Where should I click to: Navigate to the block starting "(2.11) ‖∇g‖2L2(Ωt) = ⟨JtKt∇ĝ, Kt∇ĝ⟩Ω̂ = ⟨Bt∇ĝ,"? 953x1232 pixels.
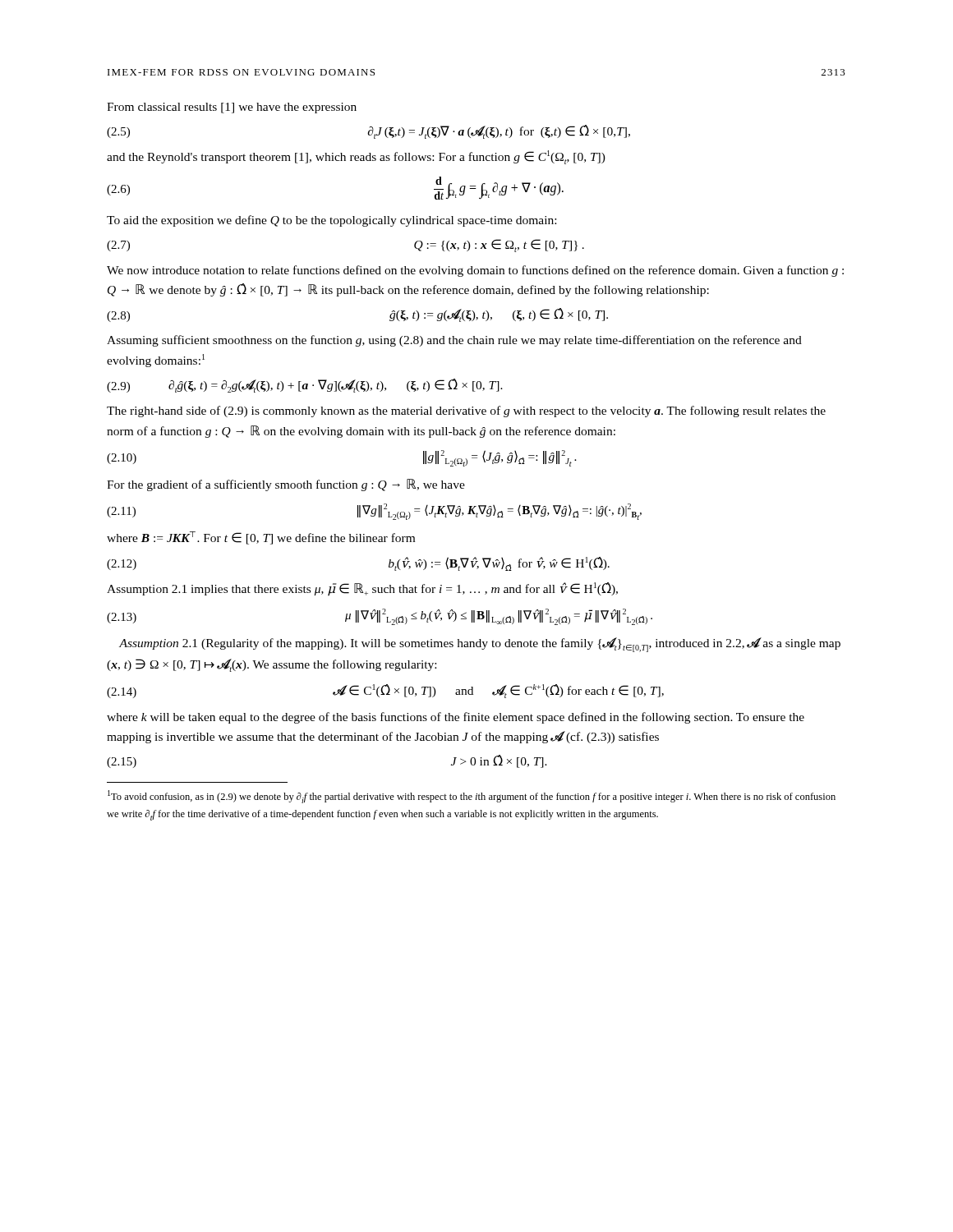coord(476,512)
